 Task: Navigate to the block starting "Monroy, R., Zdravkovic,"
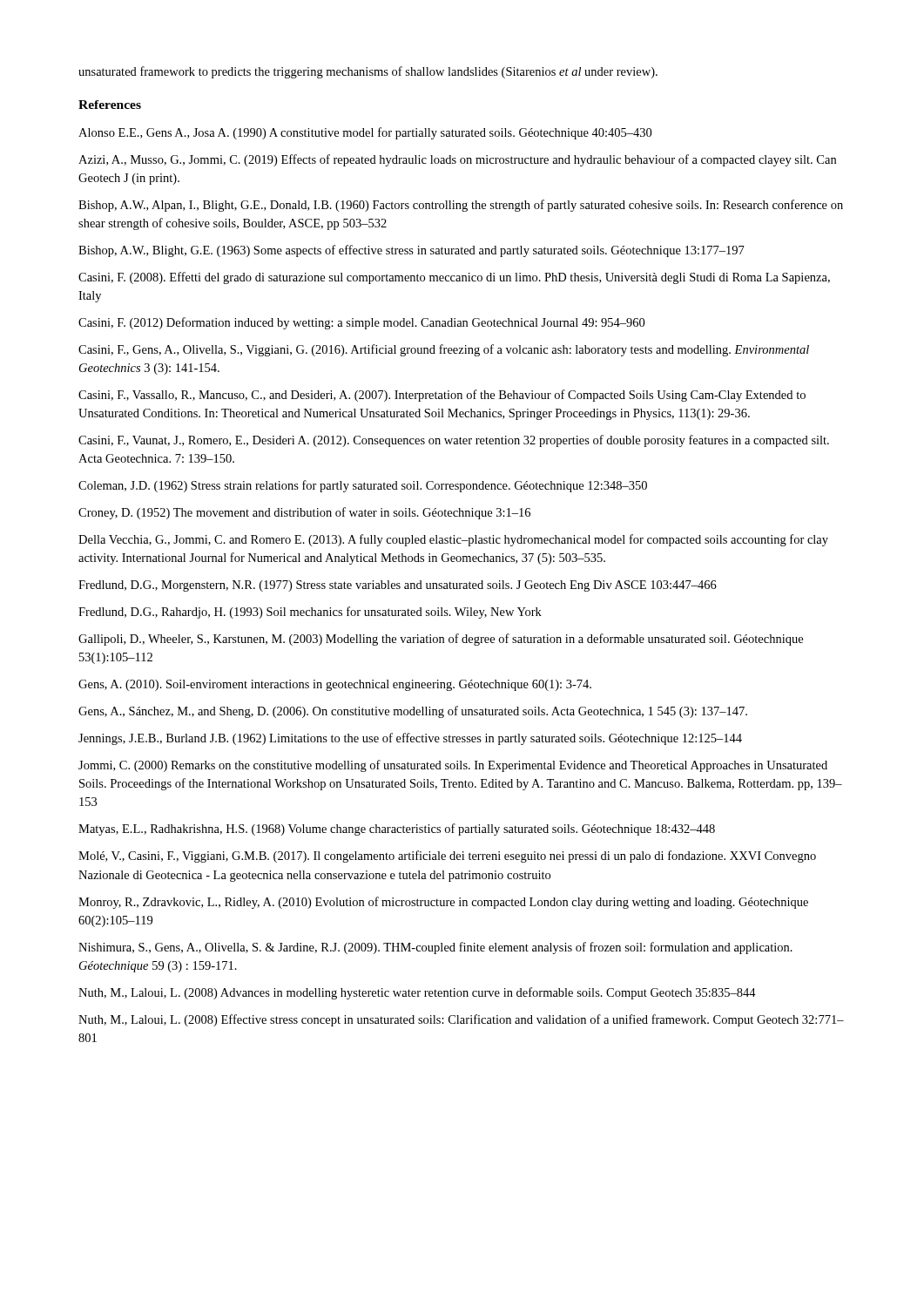[443, 911]
